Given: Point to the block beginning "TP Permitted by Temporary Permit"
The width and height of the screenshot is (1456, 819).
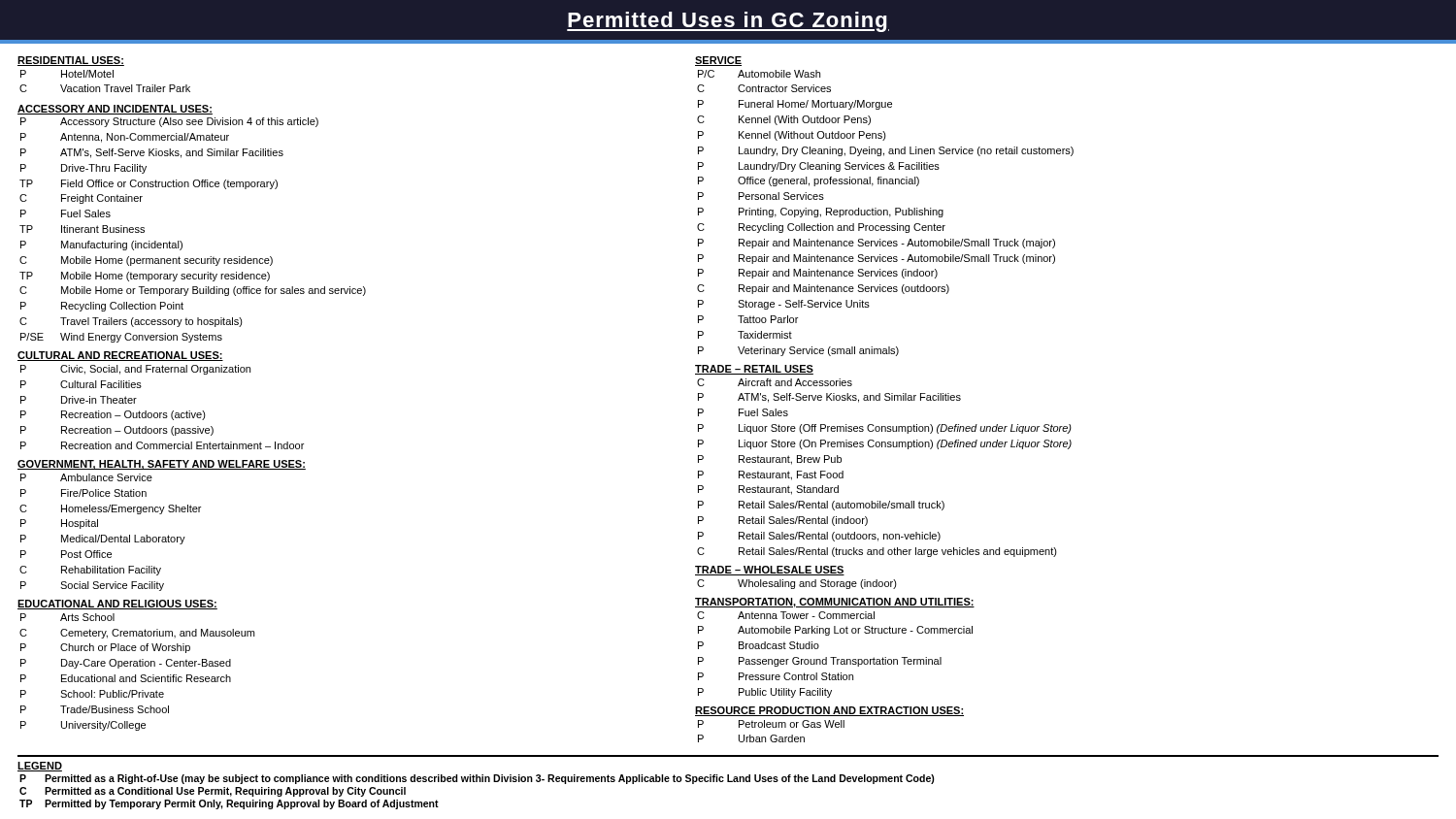Looking at the screenshot, I should [x=229, y=804].
